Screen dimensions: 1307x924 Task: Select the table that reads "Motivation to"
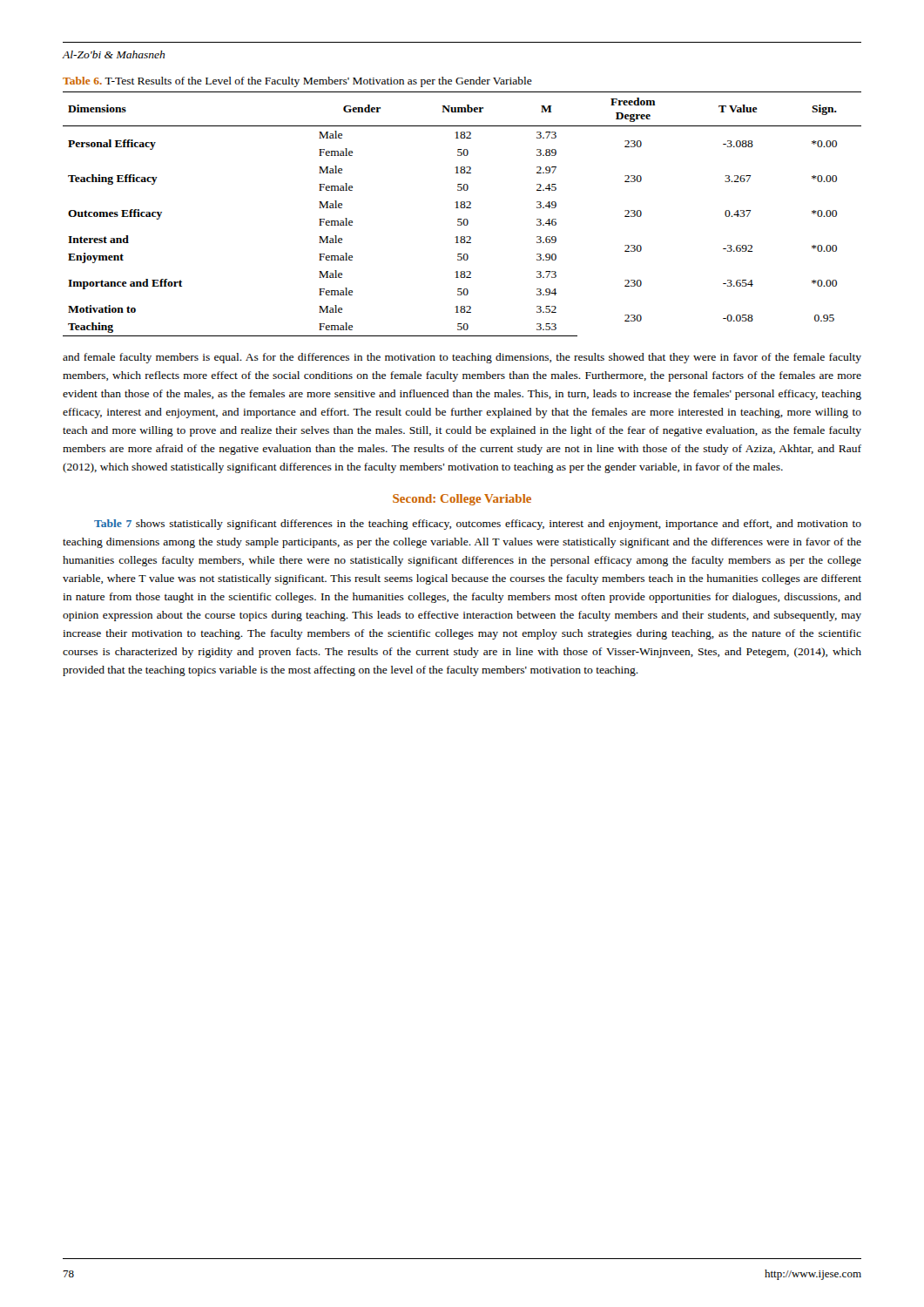coord(462,214)
